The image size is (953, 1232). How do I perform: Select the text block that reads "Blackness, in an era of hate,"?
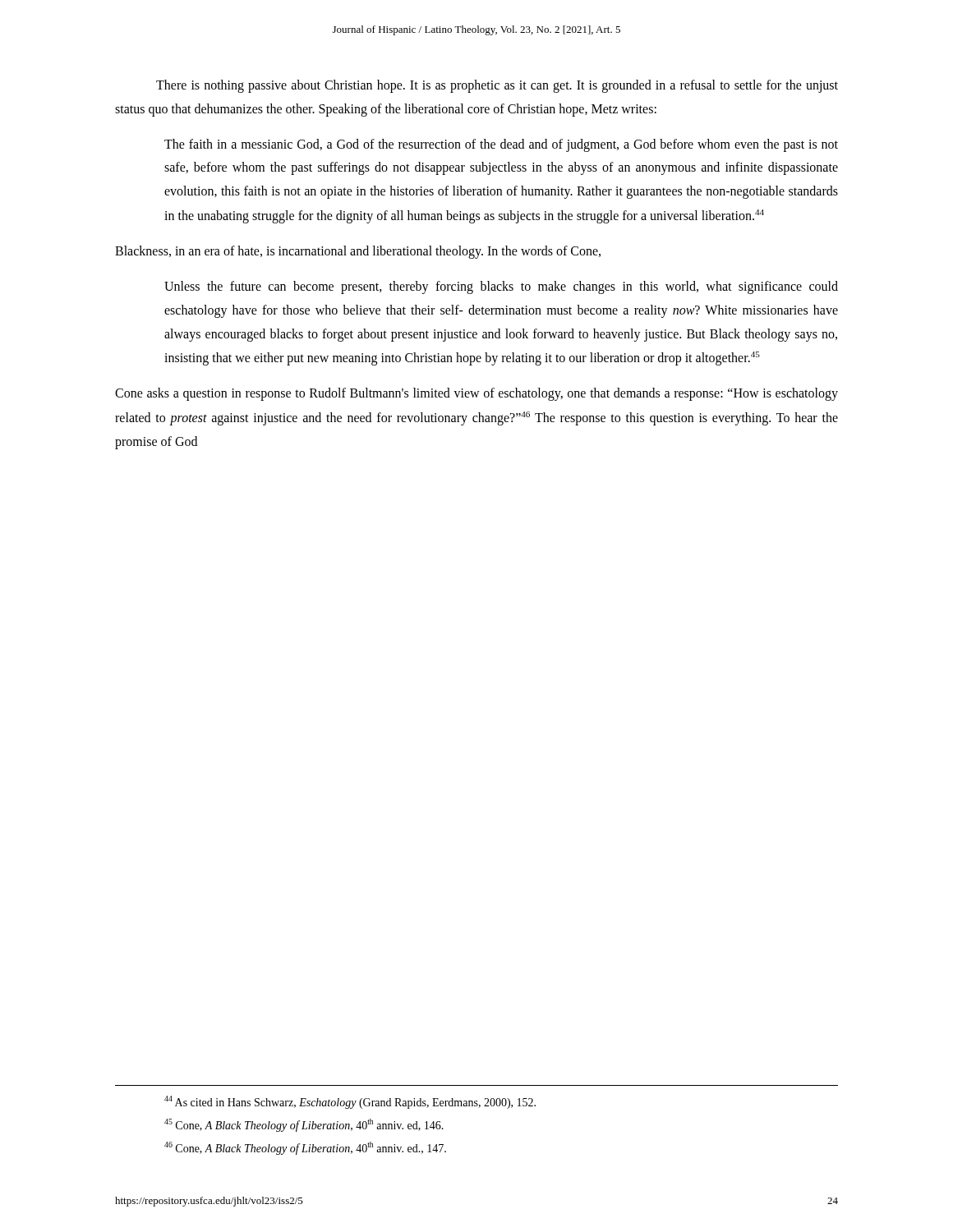[x=358, y=251]
